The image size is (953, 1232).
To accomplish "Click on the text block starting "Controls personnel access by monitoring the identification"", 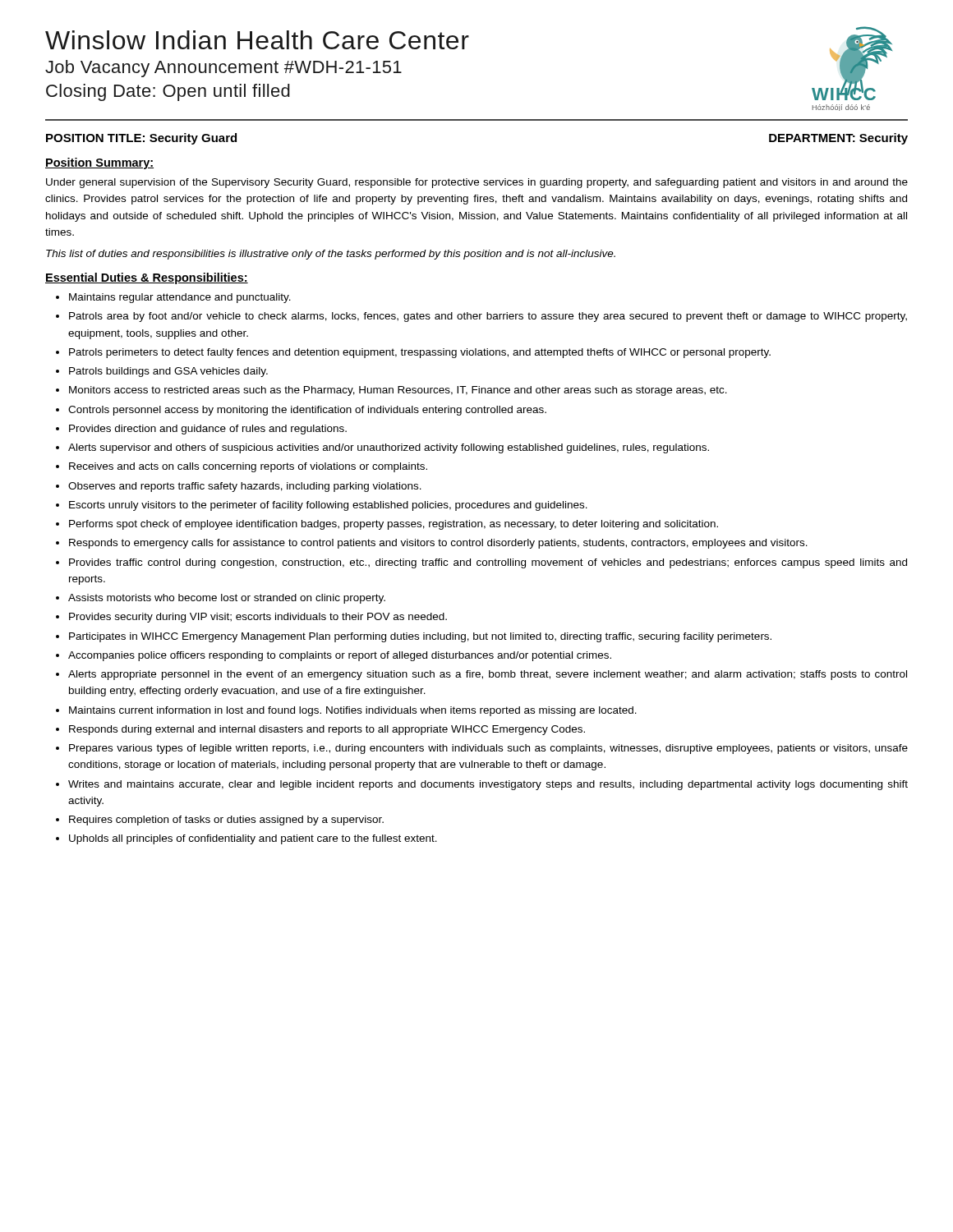I will point(308,409).
